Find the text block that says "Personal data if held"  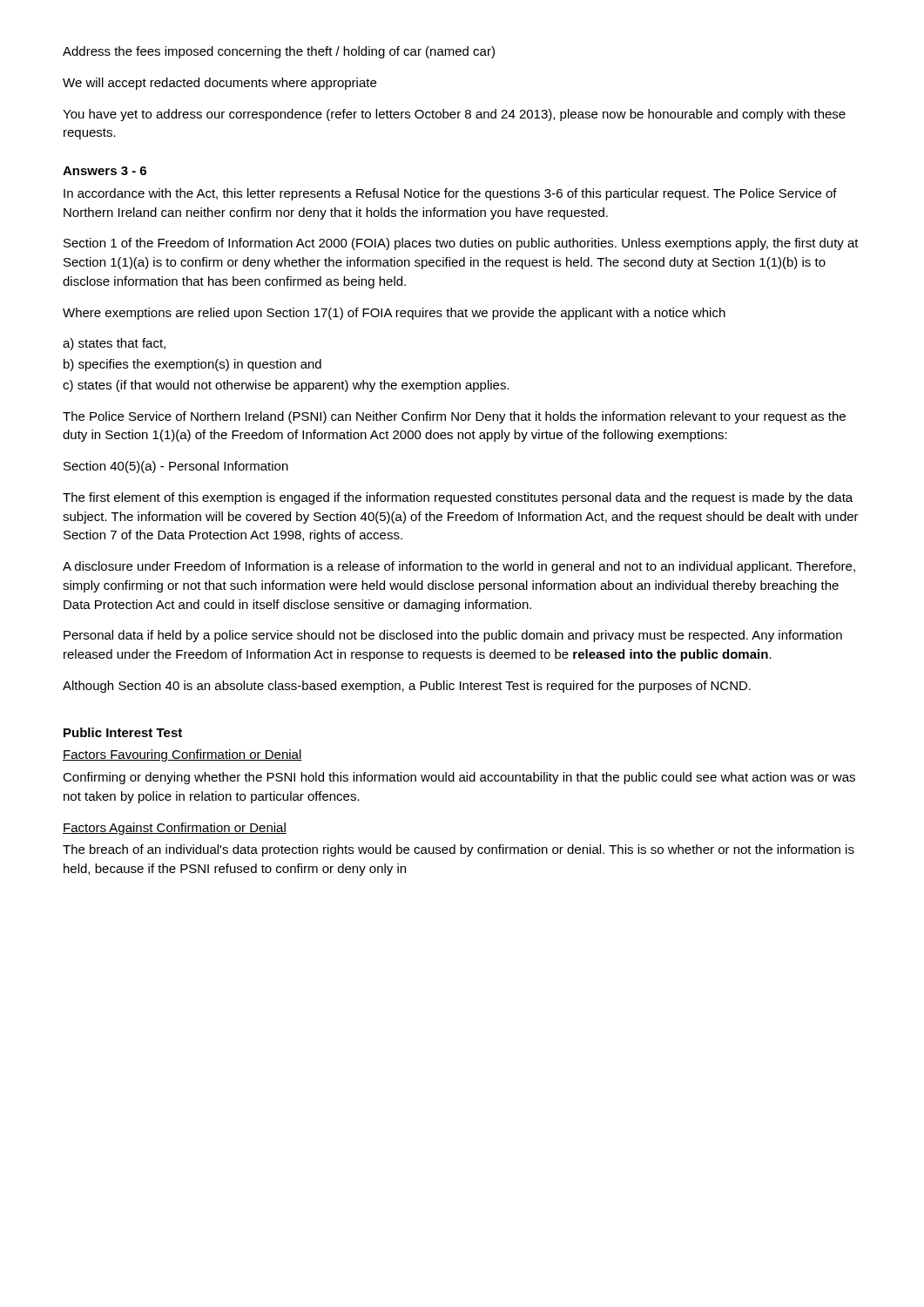pos(453,644)
